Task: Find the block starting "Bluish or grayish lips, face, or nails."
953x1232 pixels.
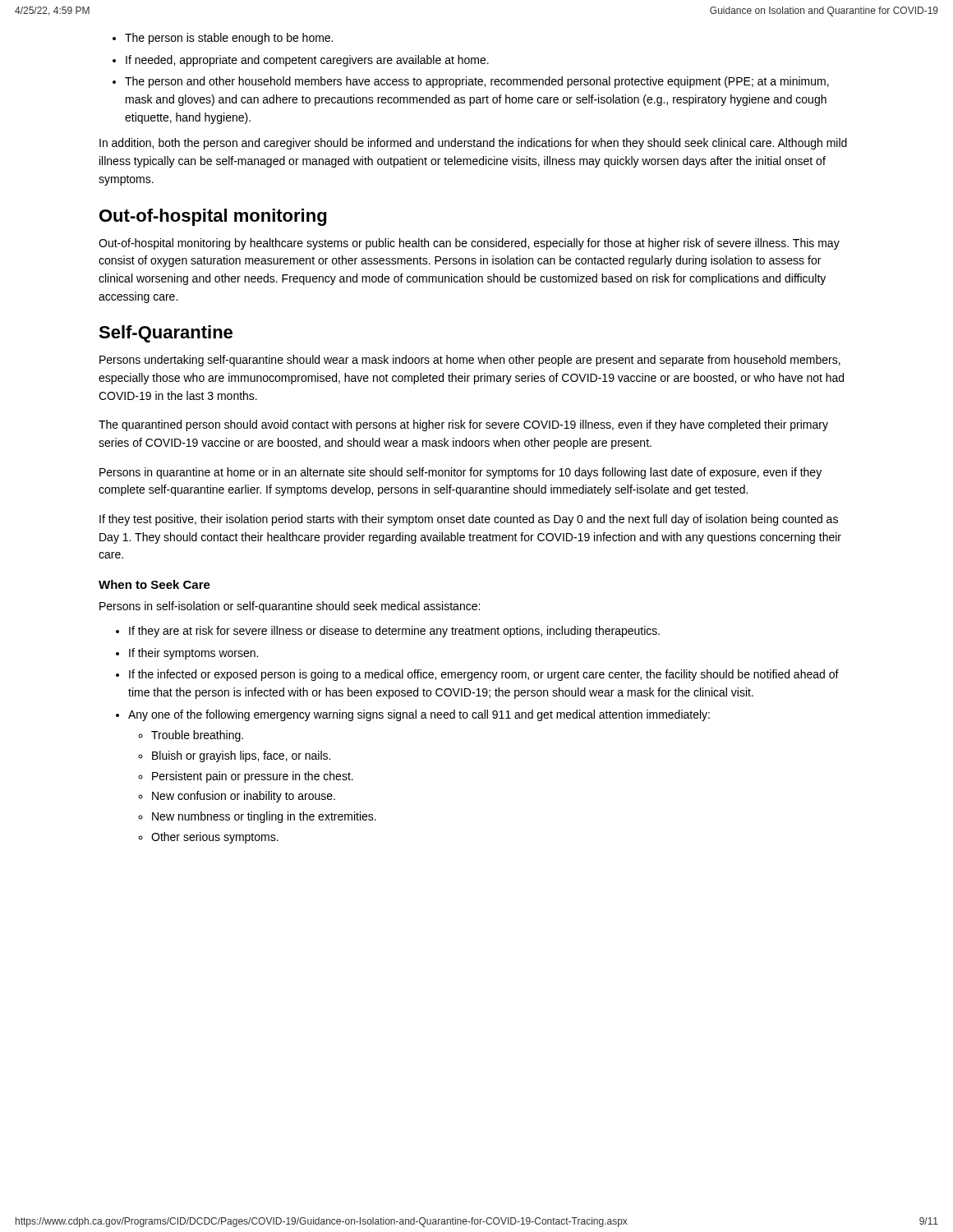Action: (241, 756)
